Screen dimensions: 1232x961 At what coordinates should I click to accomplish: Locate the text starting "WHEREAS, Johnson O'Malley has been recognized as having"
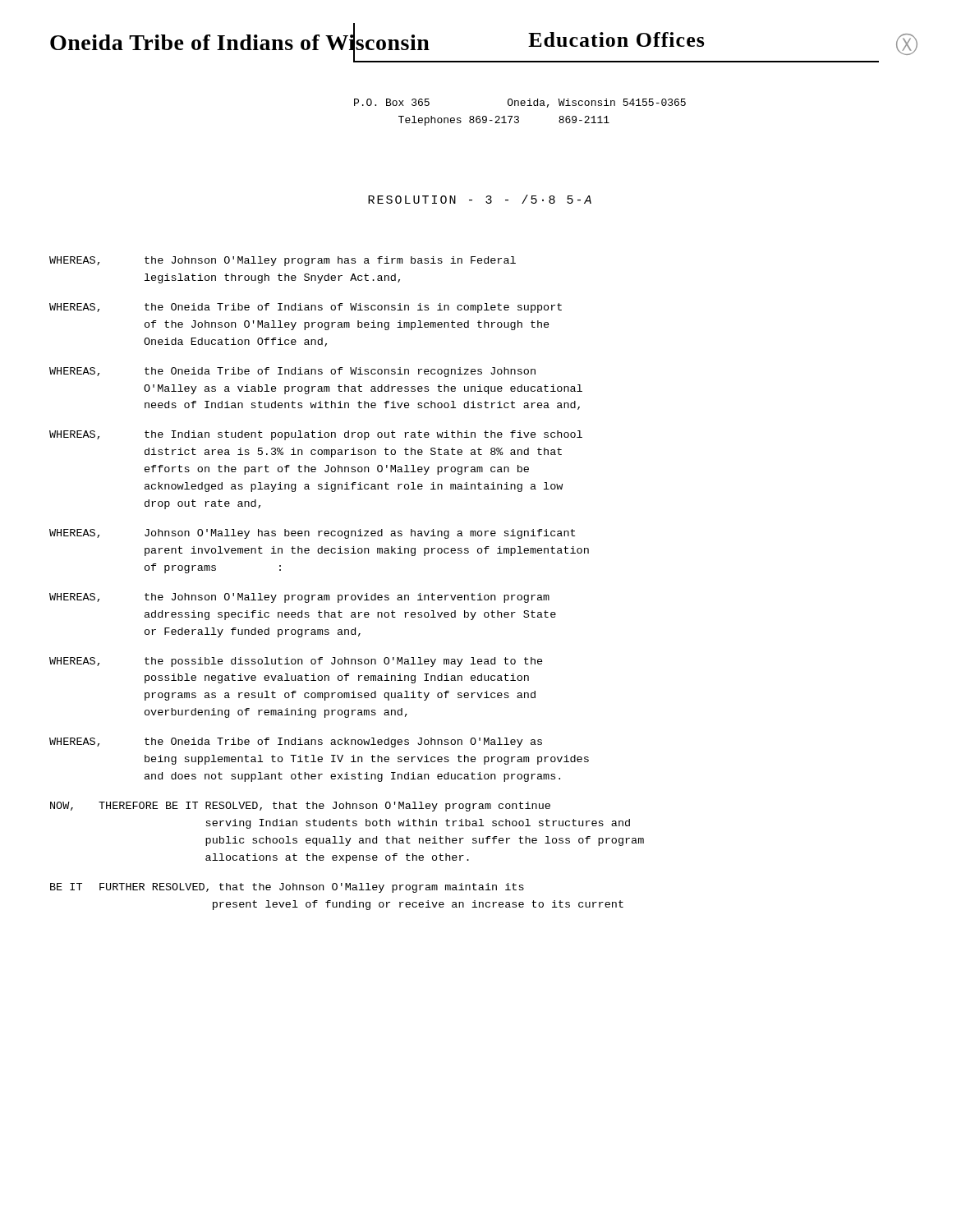tap(319, 551)
